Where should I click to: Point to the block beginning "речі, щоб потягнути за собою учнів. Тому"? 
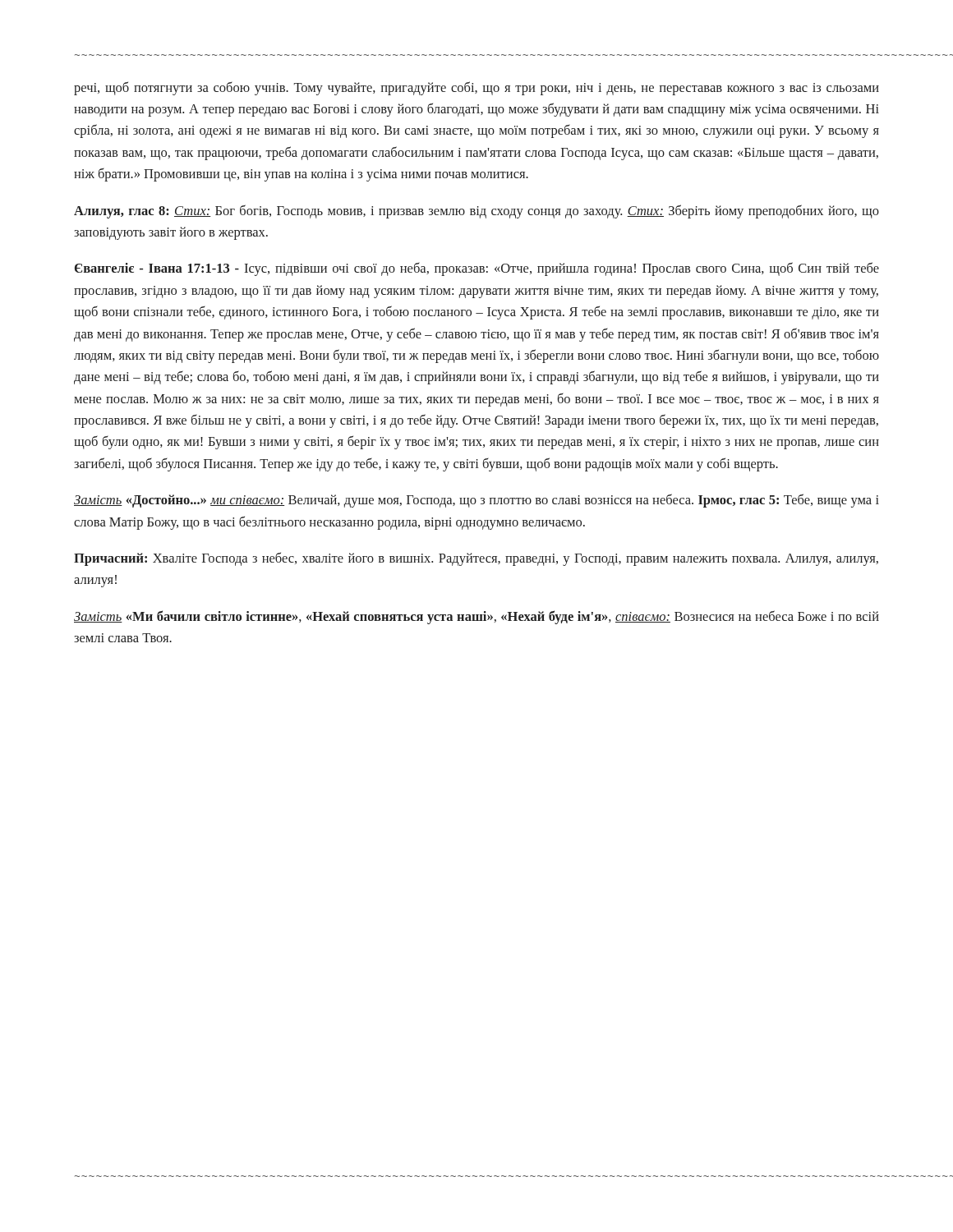click(x=476, y=130)
